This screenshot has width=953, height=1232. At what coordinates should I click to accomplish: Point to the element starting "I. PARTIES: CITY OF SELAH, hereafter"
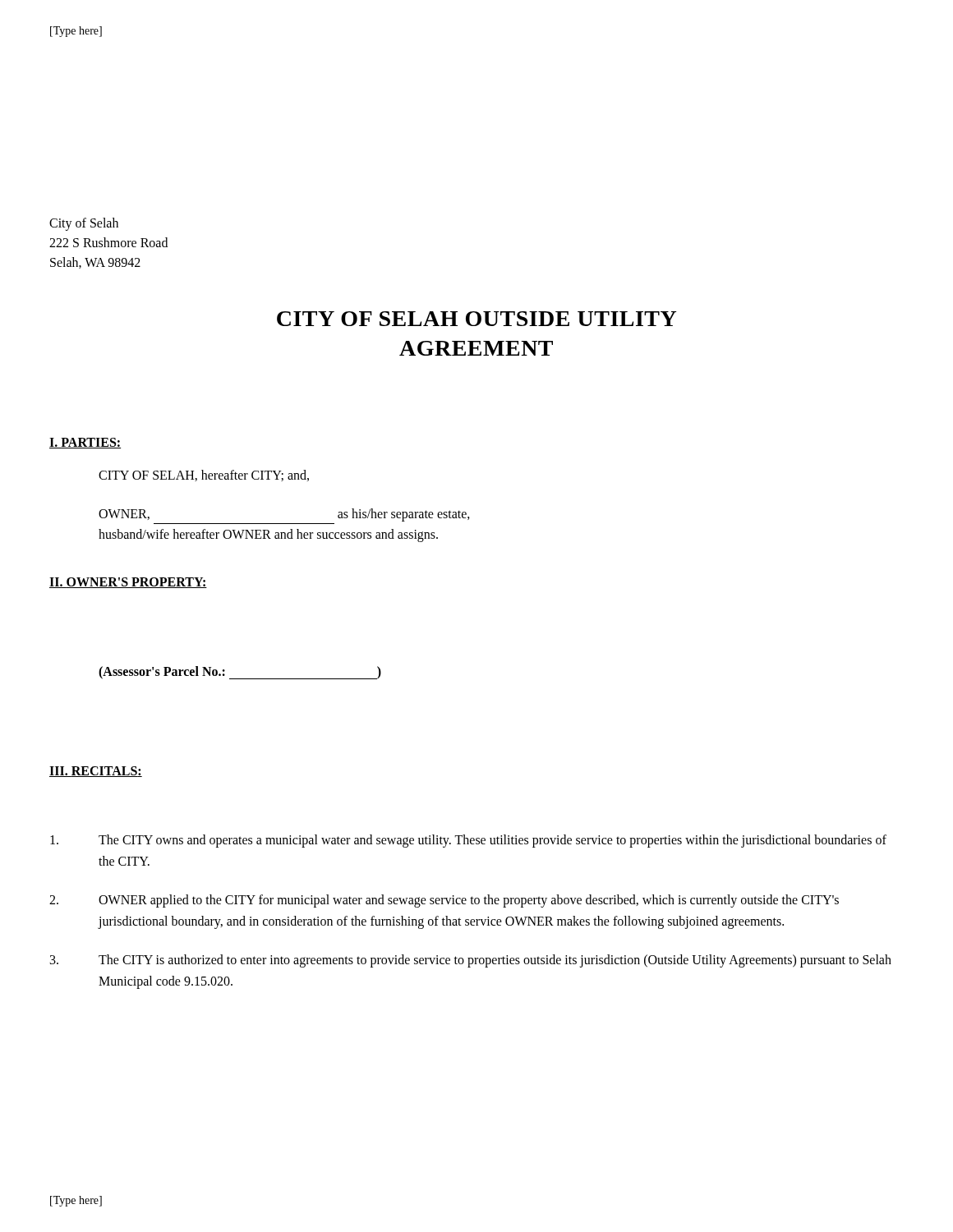pos(85,443)
